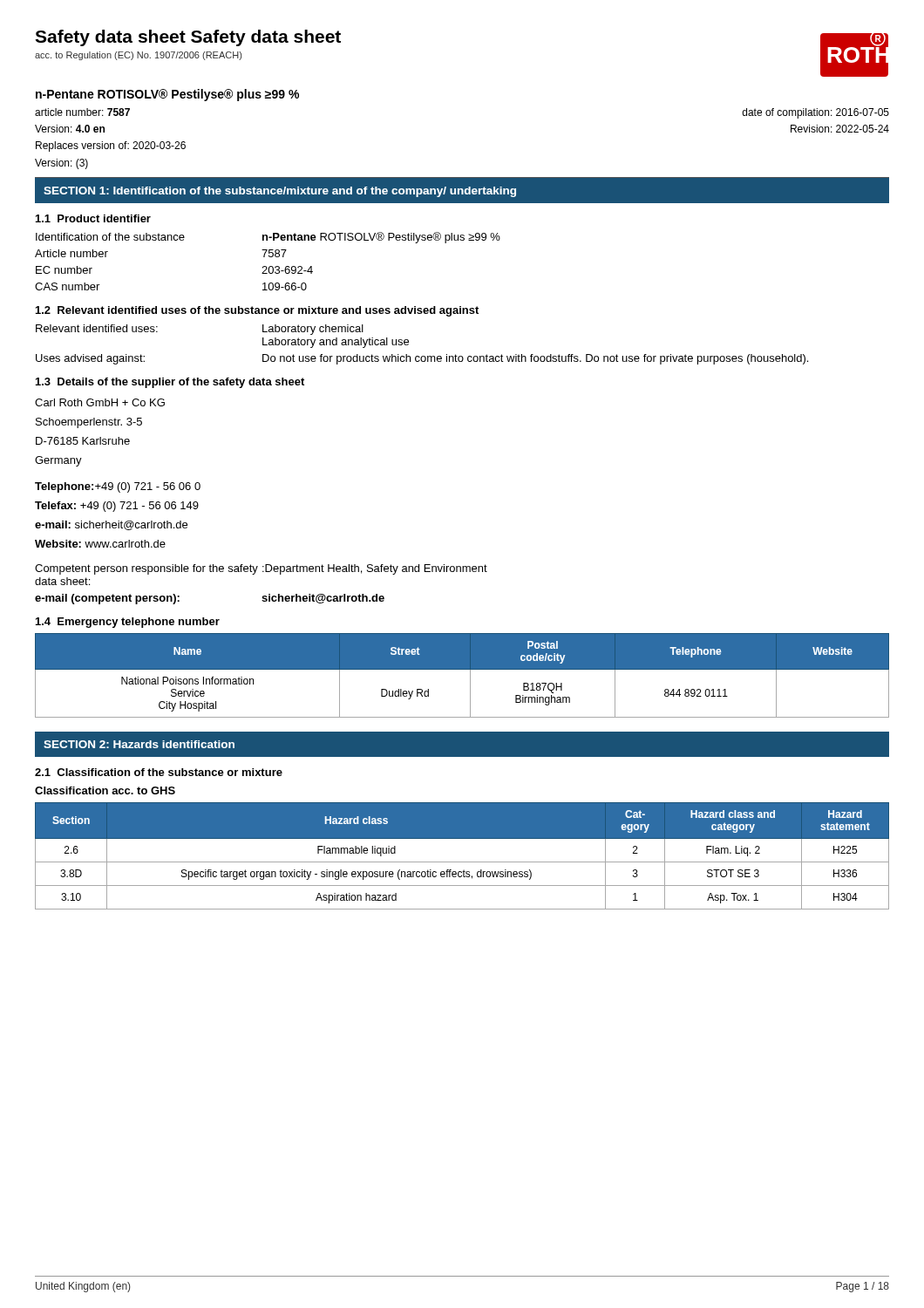Navigate to the text starting "SECTION 2: Hazards identification"
The image size is (924, 1308).
(x=139, y=744)
